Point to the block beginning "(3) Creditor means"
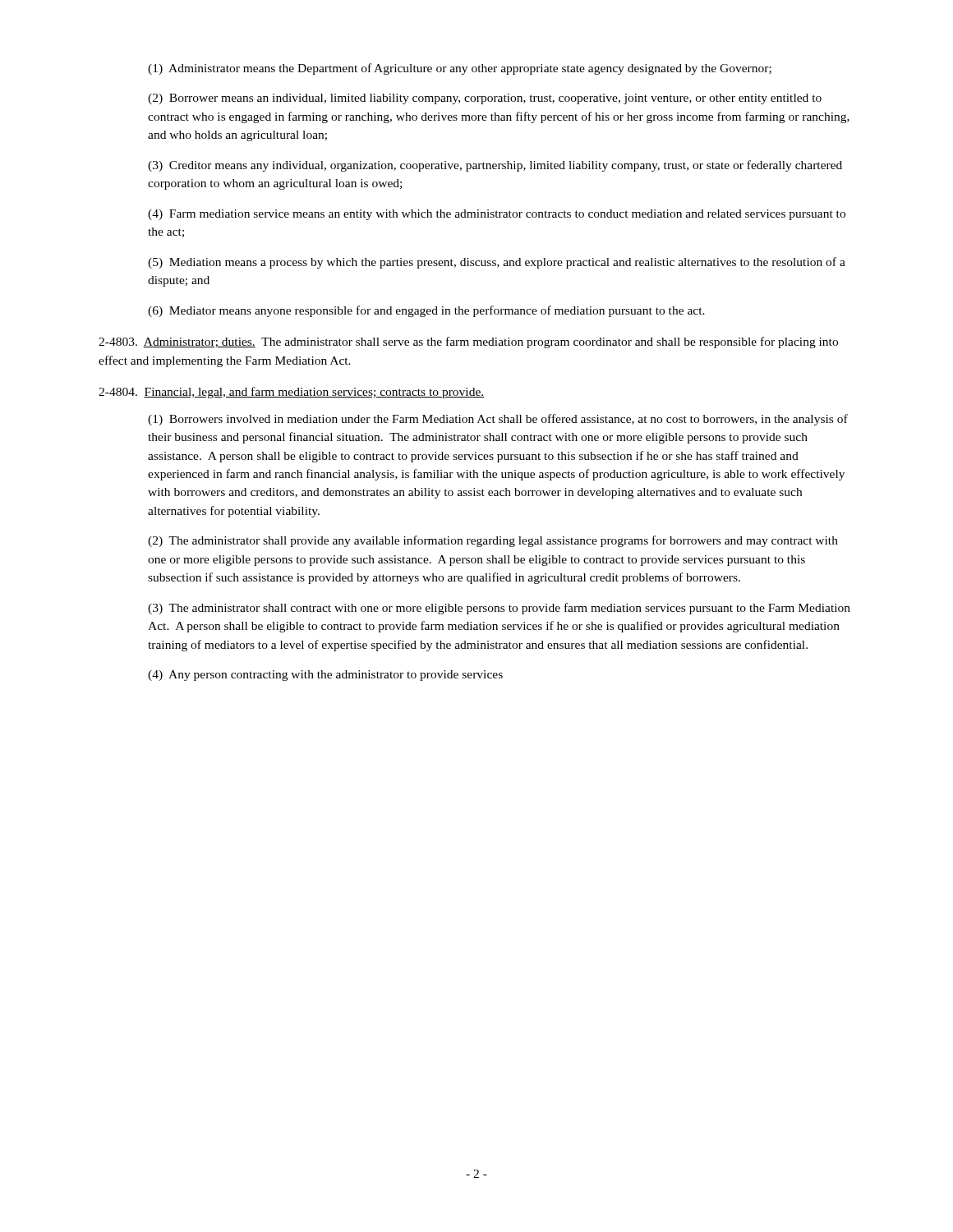953x1232 pixels. [495, 174]
